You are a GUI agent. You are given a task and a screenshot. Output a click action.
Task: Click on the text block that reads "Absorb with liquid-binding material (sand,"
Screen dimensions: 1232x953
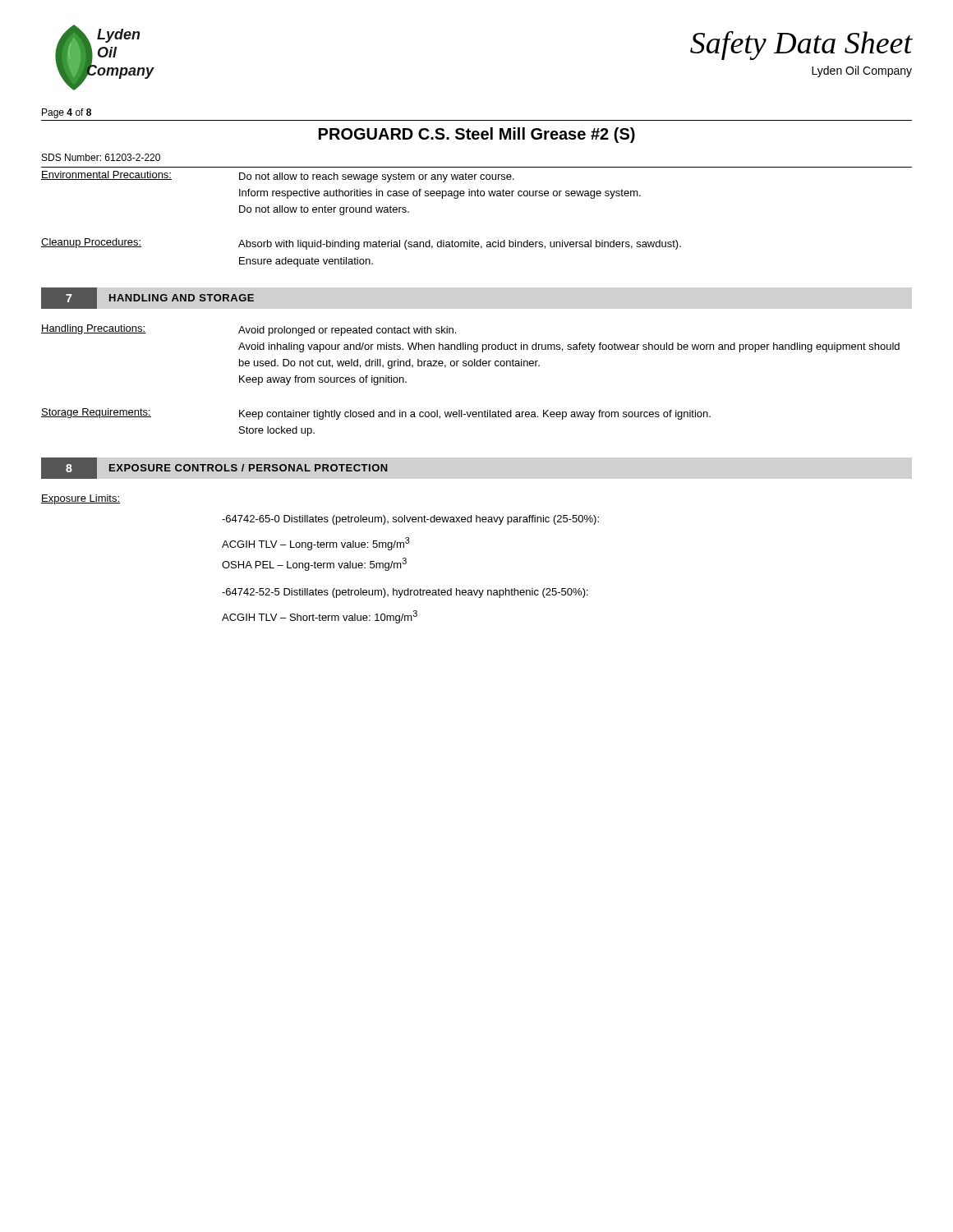[x=460, y=252]
